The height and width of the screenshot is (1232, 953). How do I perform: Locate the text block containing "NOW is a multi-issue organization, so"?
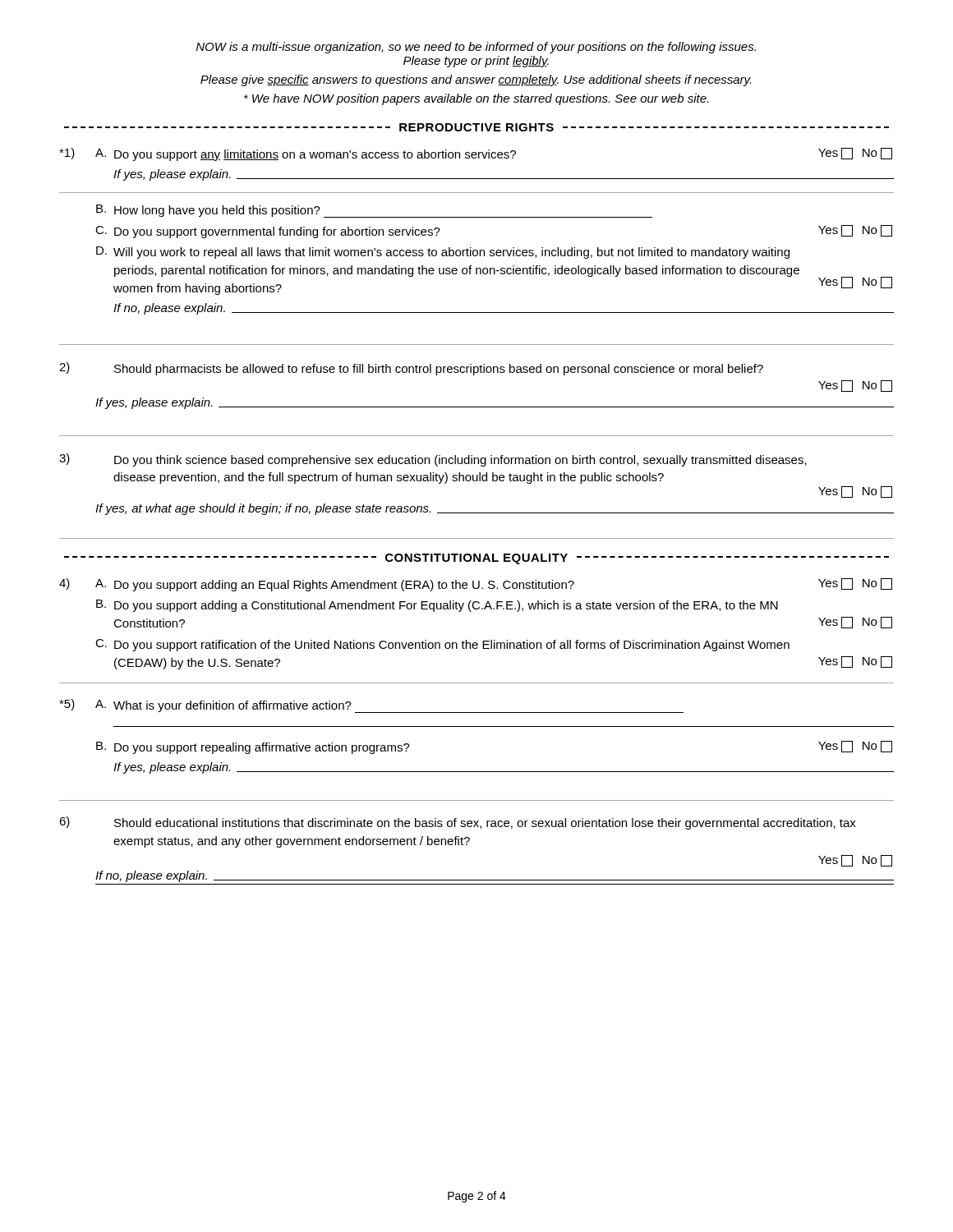pyautogui.click(x=476, y=53)
